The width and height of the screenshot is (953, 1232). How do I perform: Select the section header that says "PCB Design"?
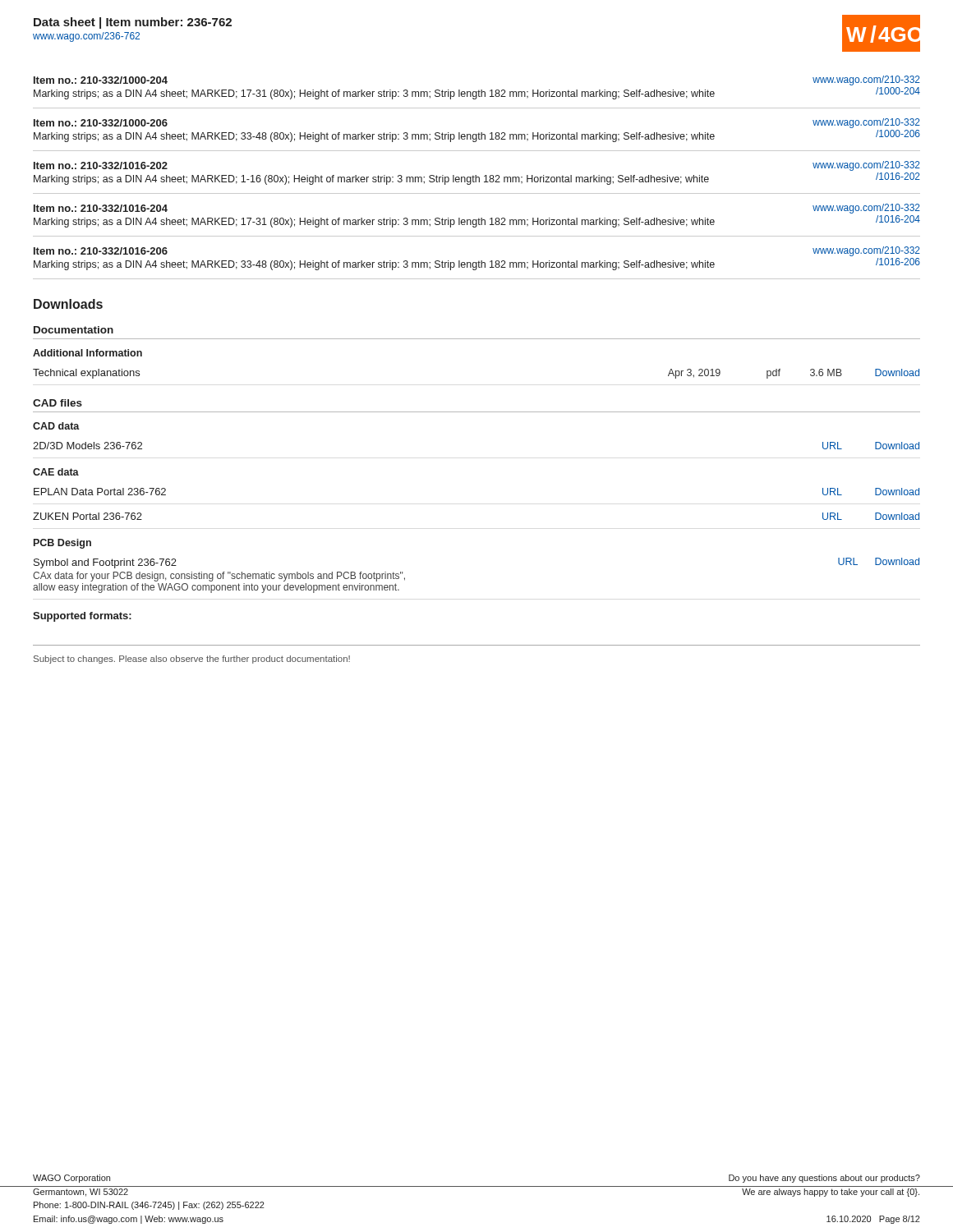click(x=62, y=543)
